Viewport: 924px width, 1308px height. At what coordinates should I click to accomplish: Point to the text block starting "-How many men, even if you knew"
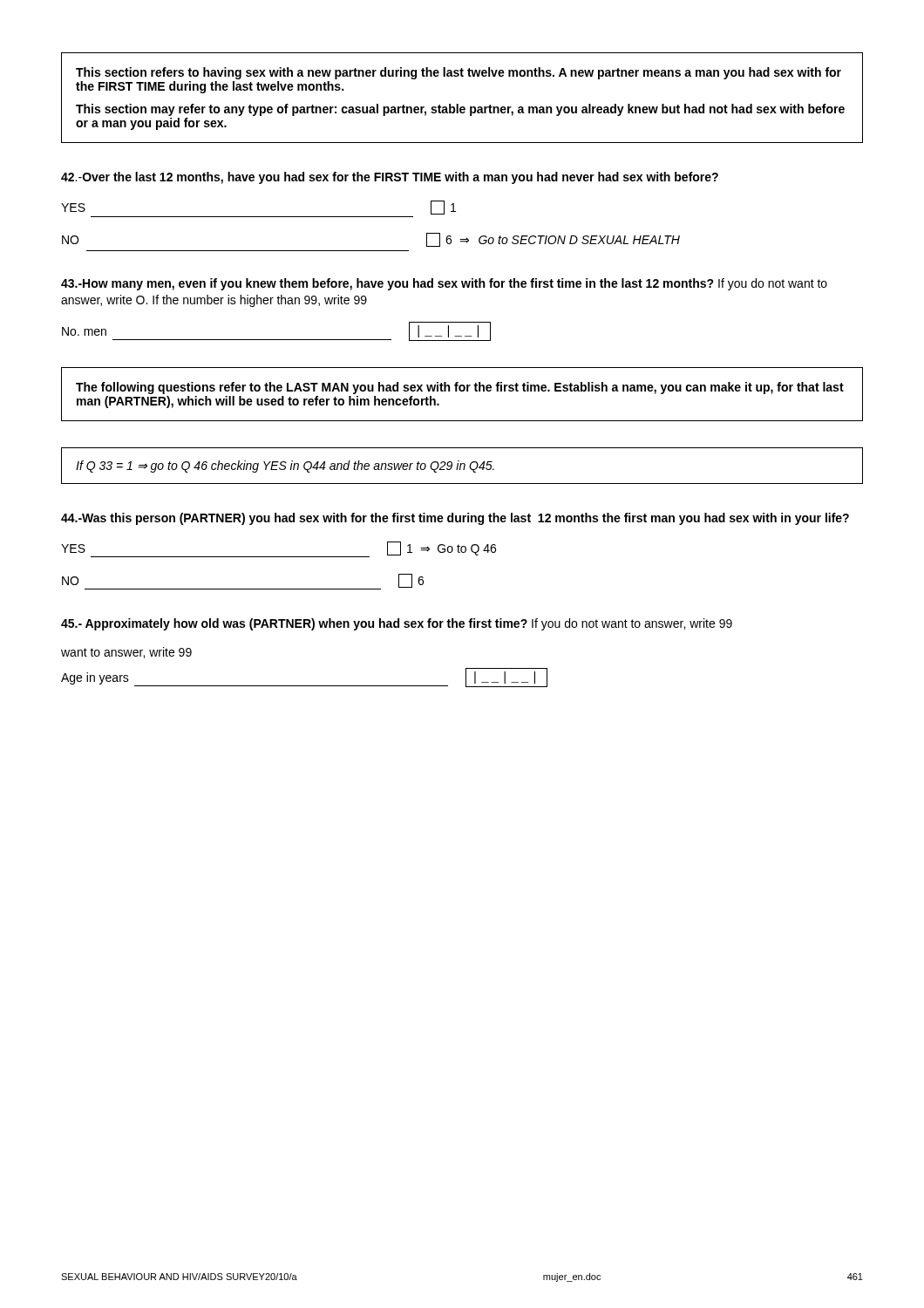(444, 284)
